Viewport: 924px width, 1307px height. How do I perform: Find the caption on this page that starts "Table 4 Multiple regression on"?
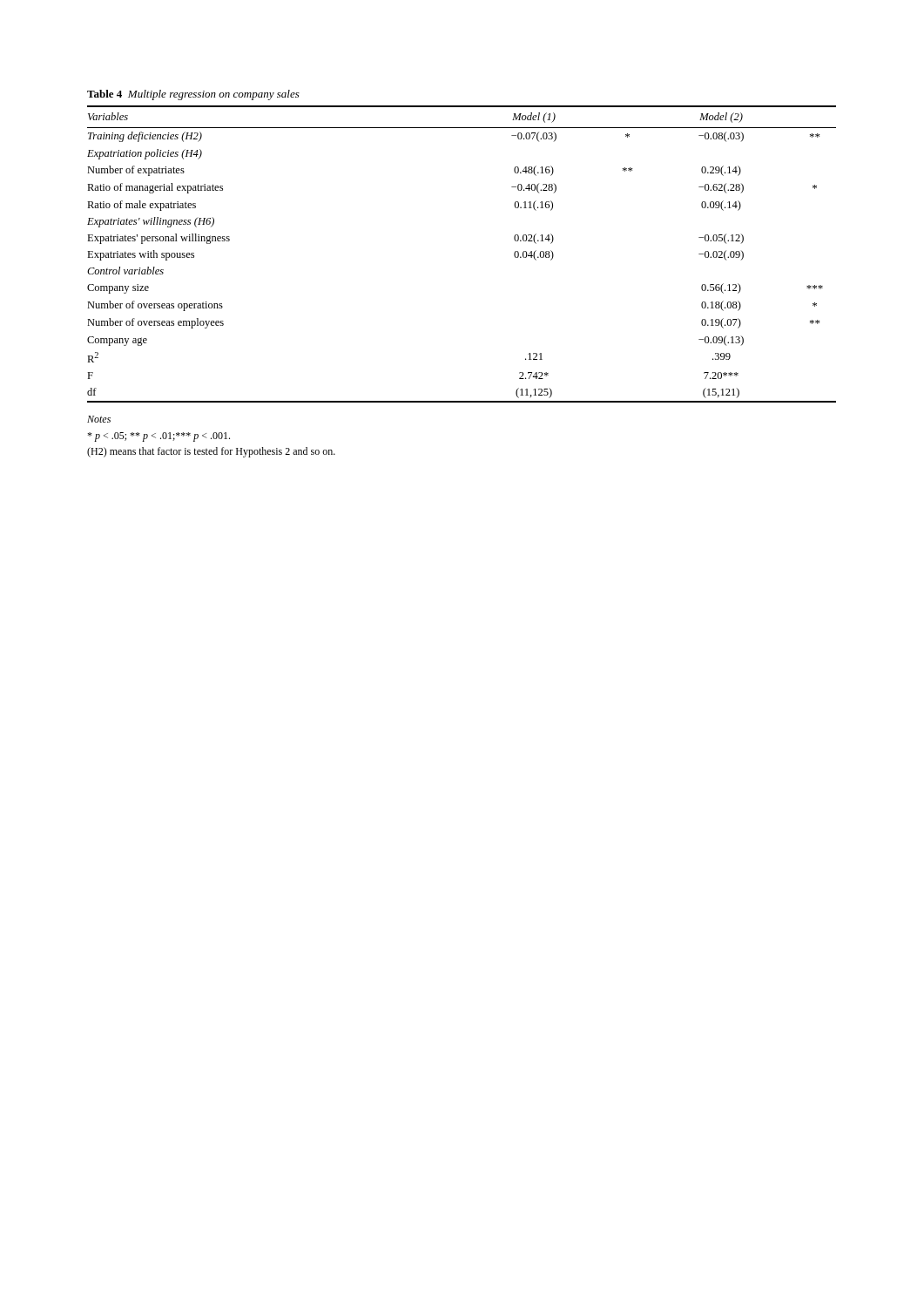click(193, 94)
